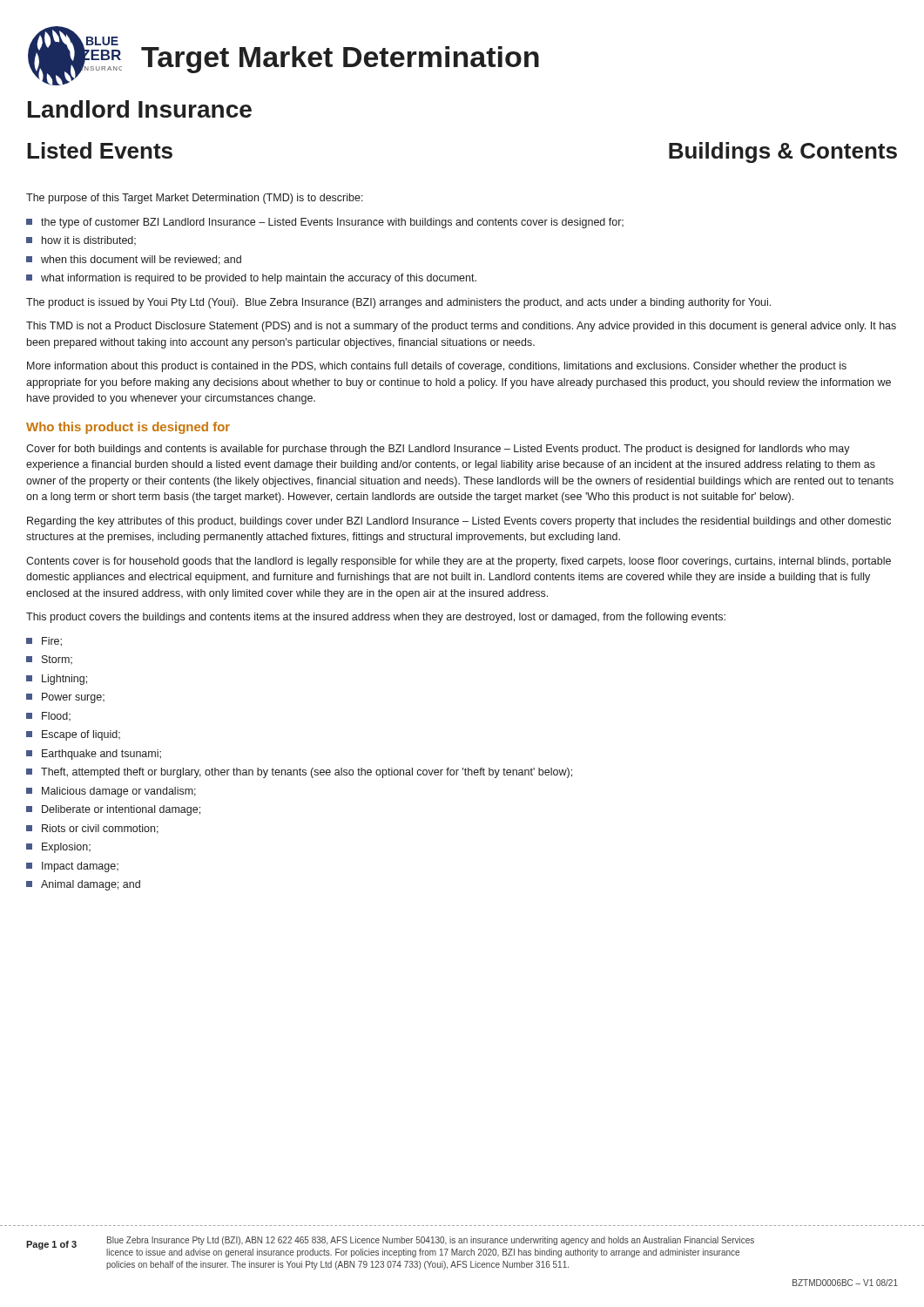Click on the list item that says "Theft, attempted theft"
Image resolution: width=924 pixels, height=1307 pixels.
point(300,772)
